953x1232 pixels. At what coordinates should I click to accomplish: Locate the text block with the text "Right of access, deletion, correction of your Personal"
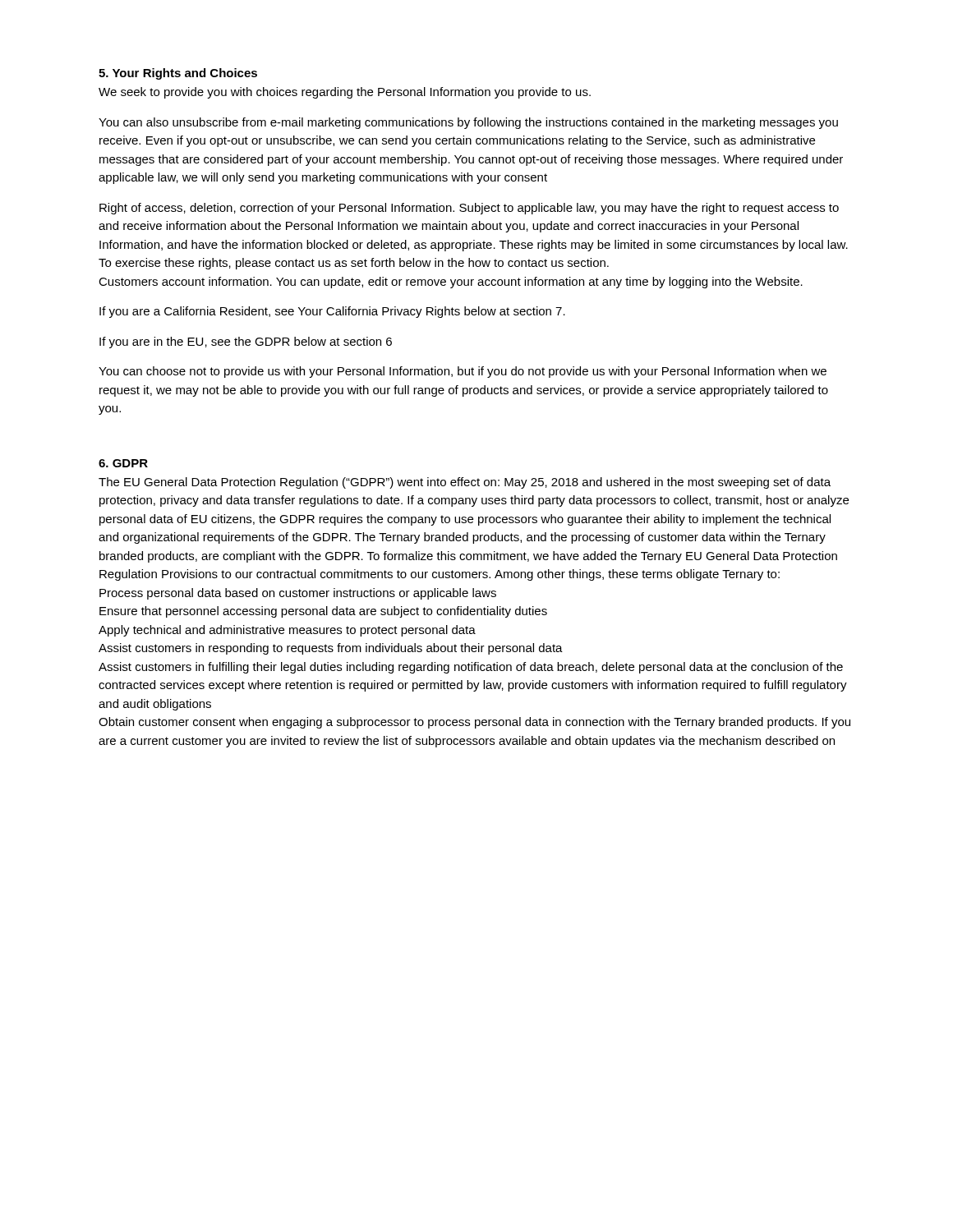473,244
